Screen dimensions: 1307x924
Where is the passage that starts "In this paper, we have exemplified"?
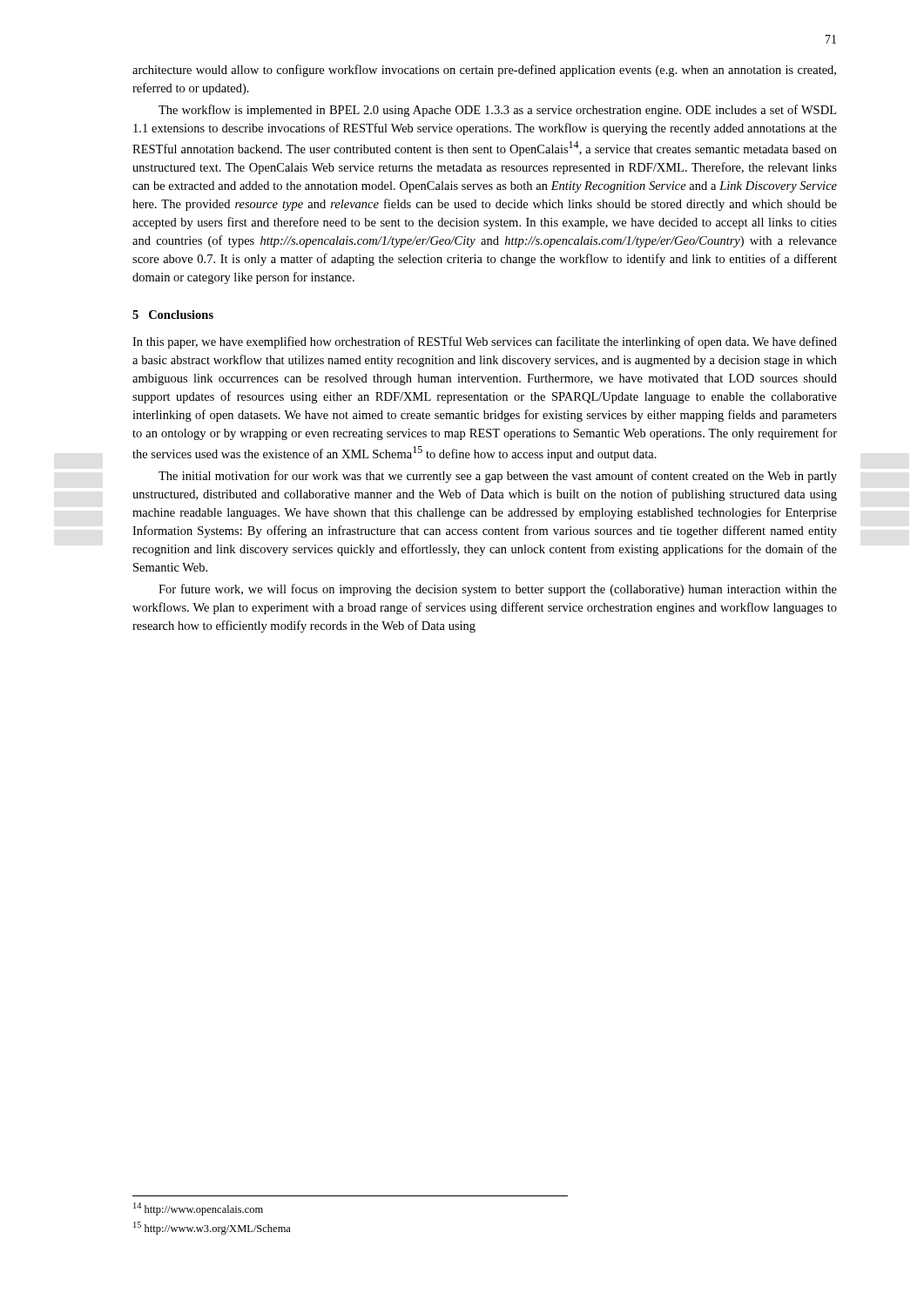click(x=485, y=398)
